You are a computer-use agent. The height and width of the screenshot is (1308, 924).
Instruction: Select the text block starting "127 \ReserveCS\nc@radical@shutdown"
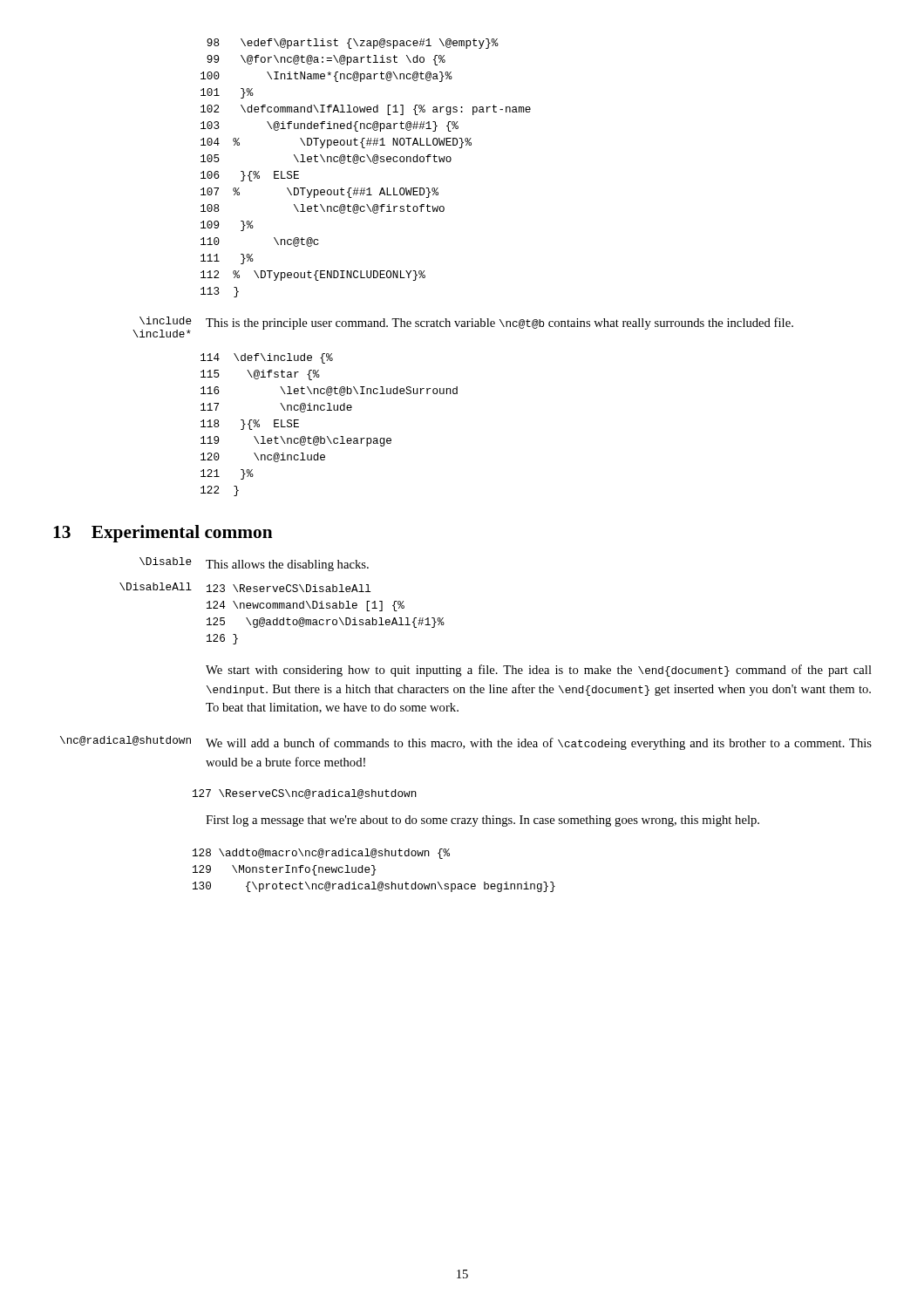click(305, 794)
